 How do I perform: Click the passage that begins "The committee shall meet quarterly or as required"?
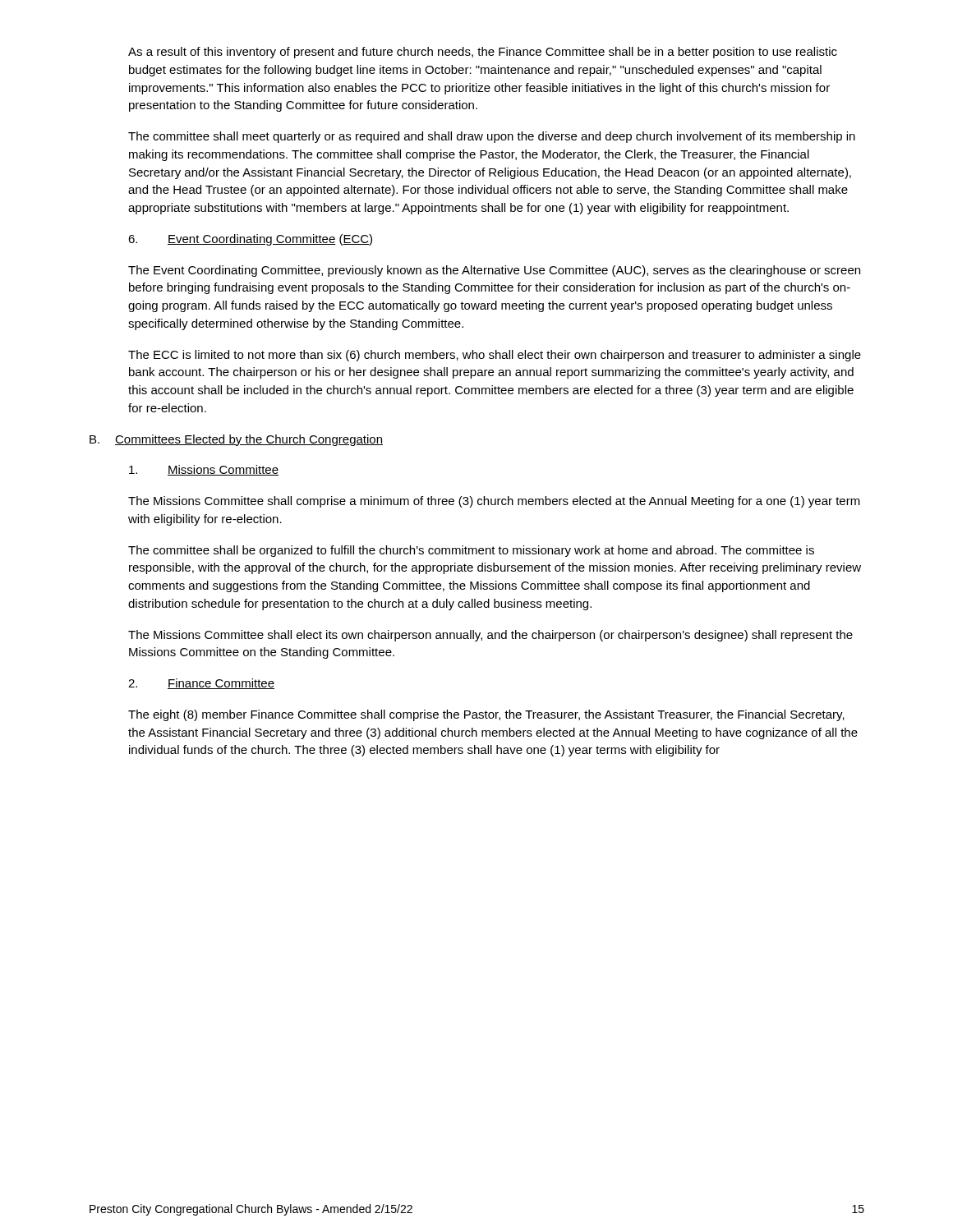point(492,172)
